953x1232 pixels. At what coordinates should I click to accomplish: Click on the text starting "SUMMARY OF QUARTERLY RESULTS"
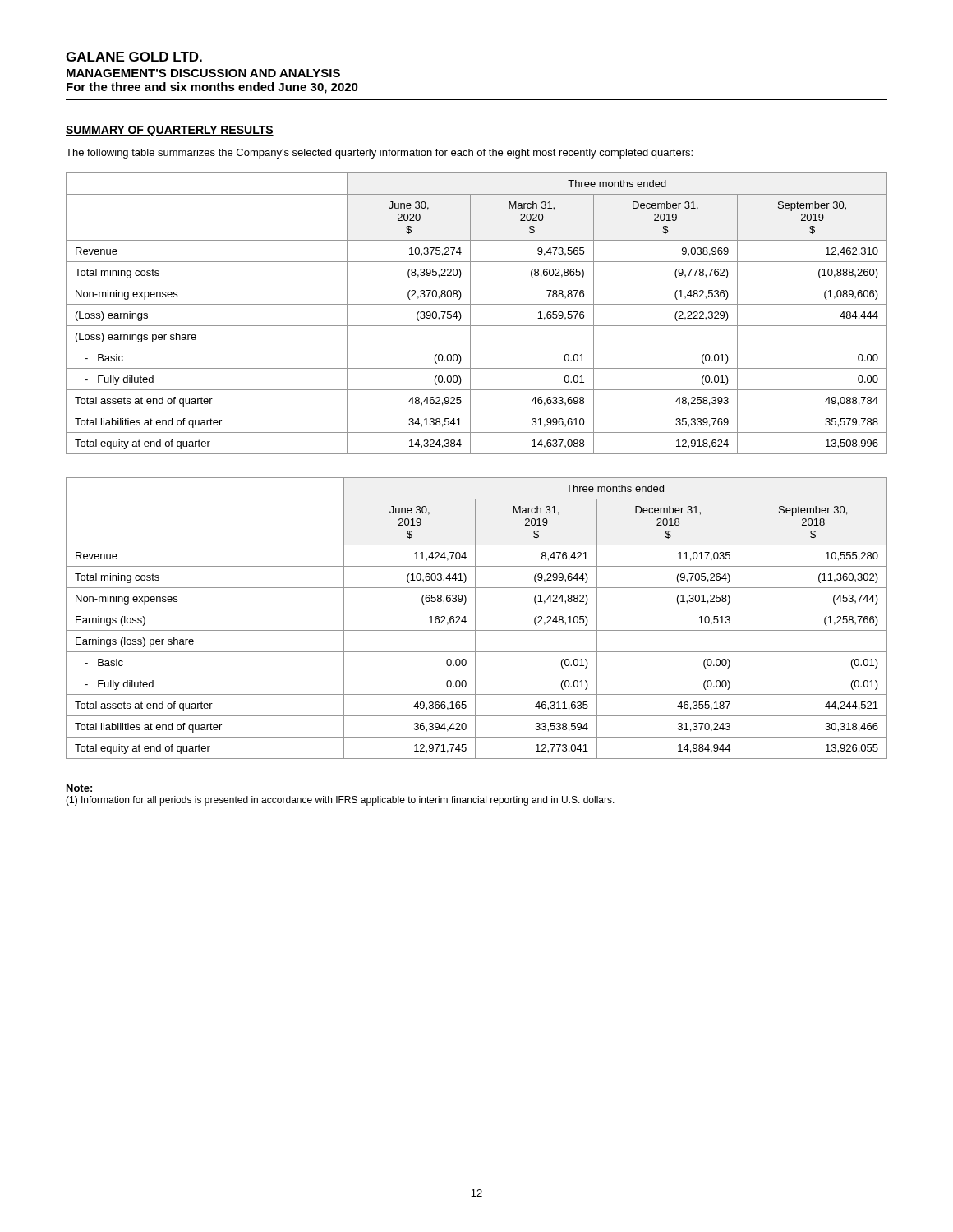coord(169,130)
